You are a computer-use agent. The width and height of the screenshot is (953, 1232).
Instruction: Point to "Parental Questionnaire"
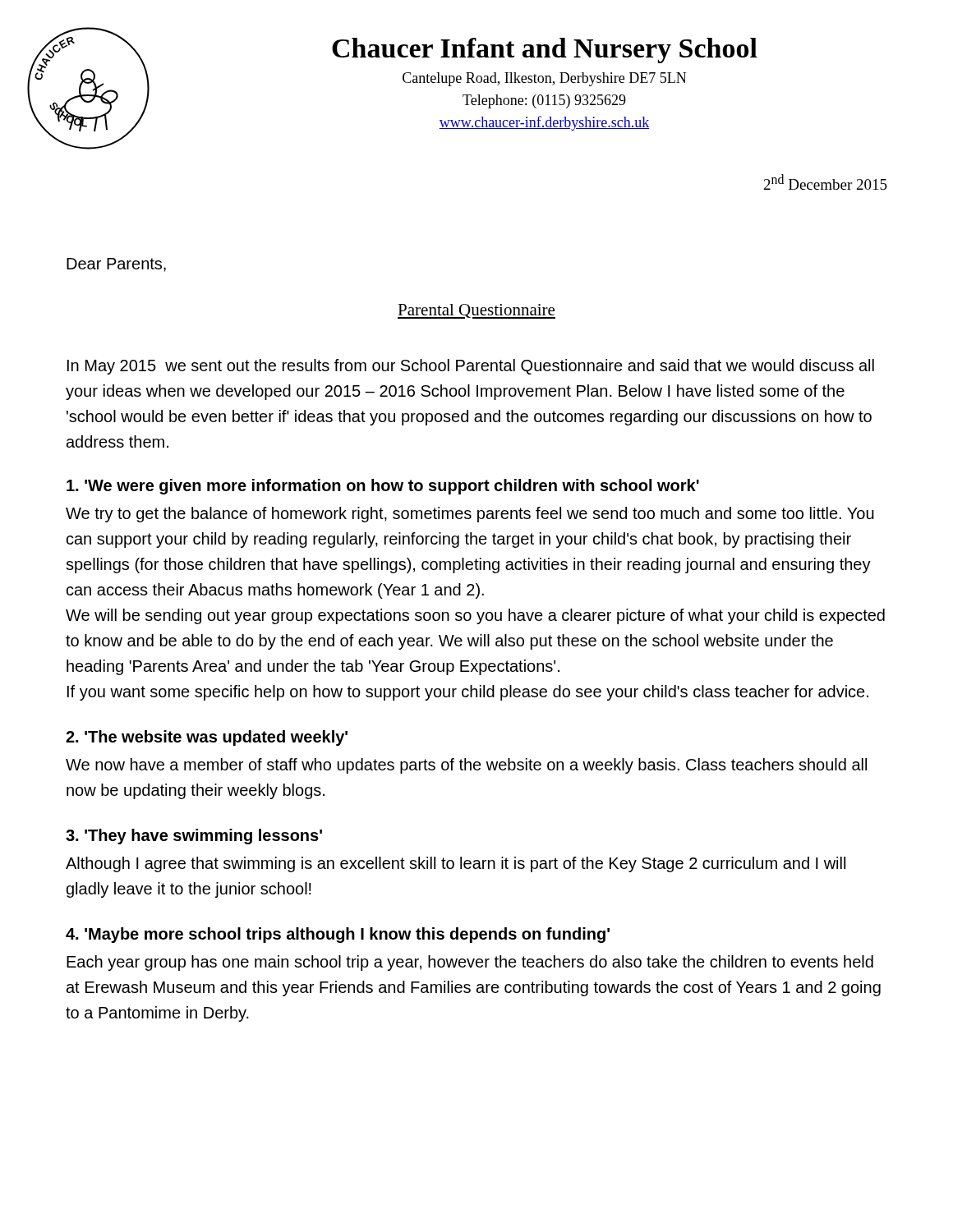(x=476, y=310)
